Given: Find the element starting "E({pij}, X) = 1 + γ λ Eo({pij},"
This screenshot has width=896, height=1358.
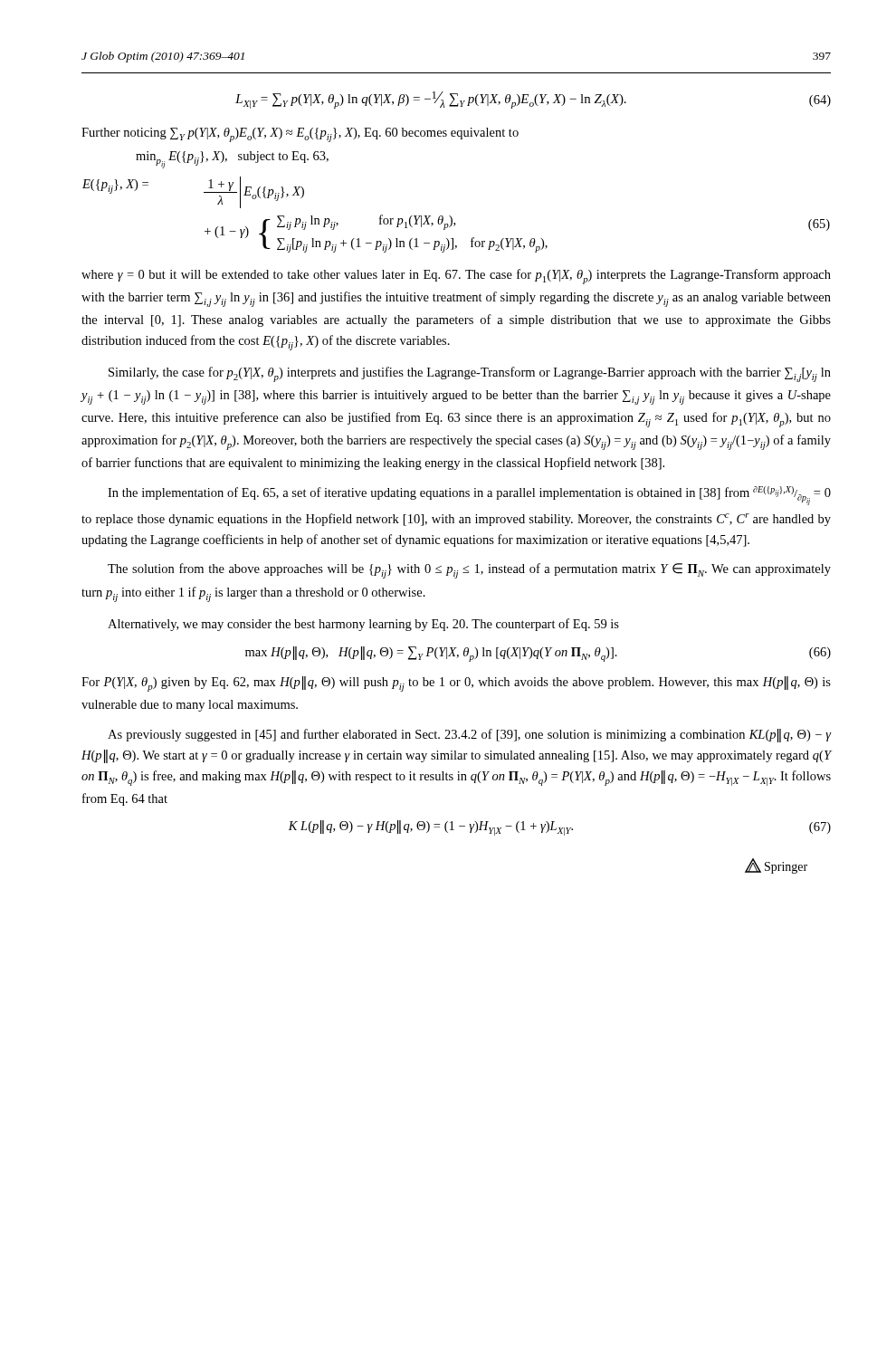Looking at the screenshot, I should pos(456,214).
